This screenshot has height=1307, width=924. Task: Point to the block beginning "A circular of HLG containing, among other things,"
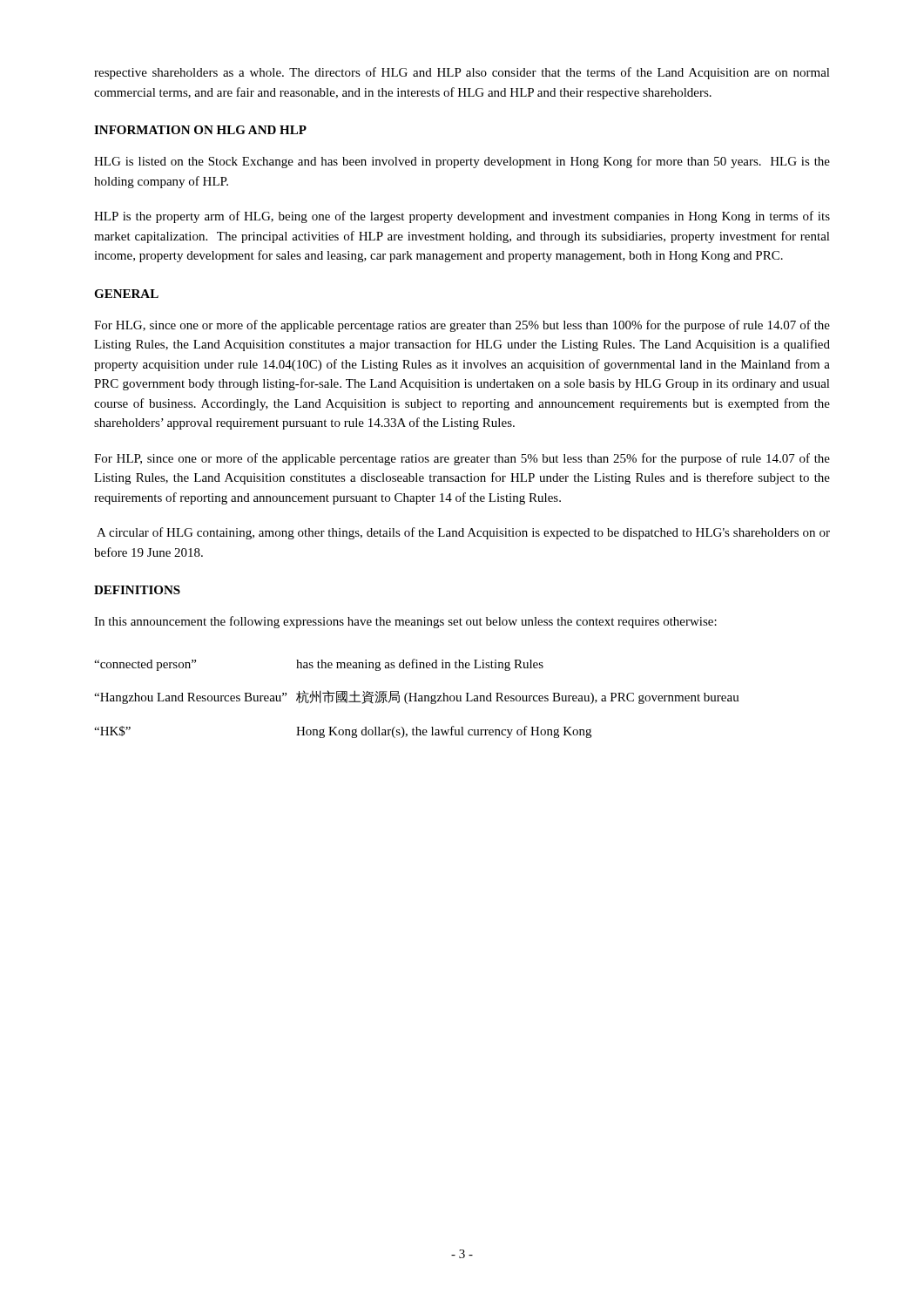coord(462,542)
